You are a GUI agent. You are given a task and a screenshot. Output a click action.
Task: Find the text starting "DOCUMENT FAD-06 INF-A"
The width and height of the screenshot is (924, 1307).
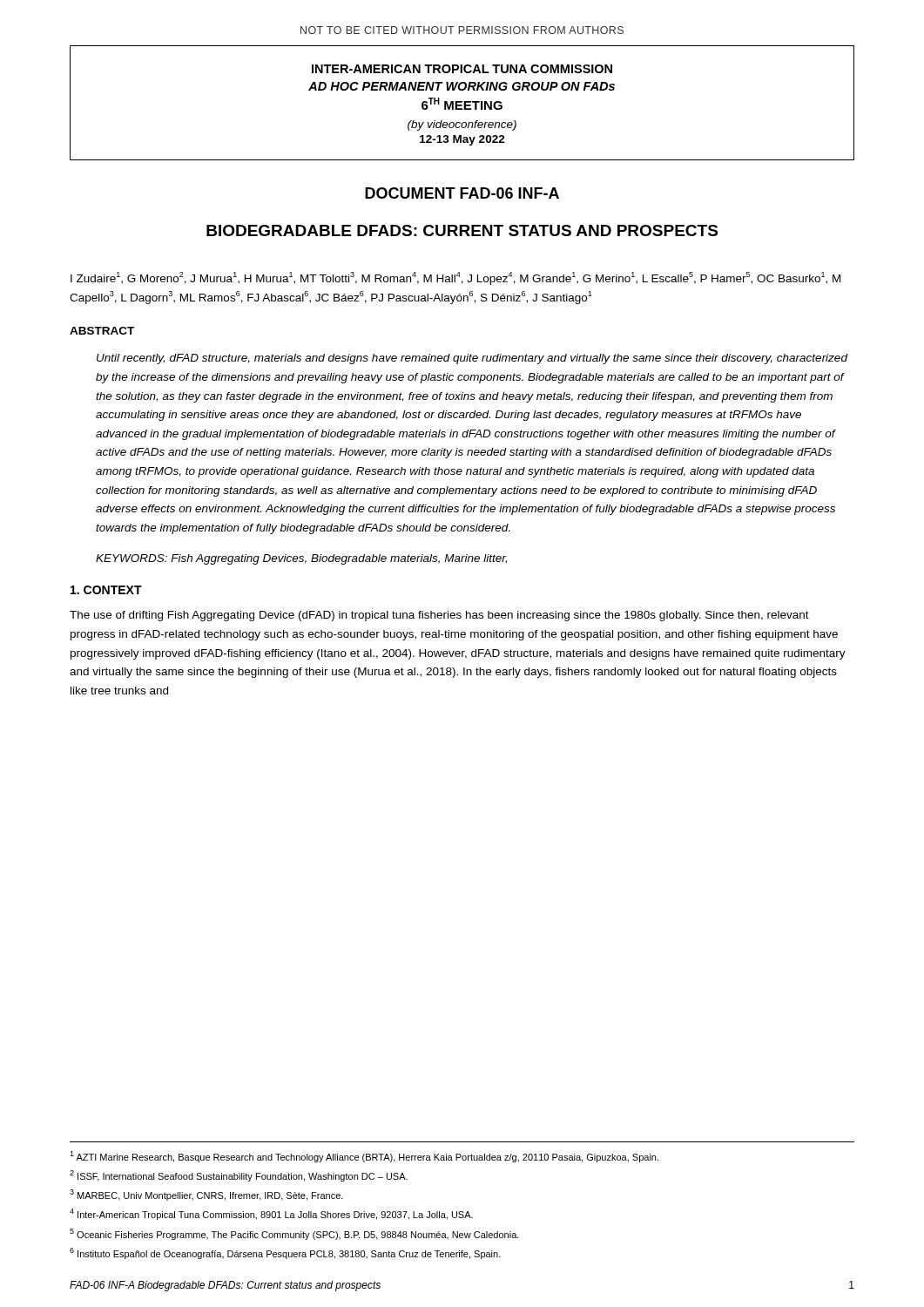tap(462, 194)
